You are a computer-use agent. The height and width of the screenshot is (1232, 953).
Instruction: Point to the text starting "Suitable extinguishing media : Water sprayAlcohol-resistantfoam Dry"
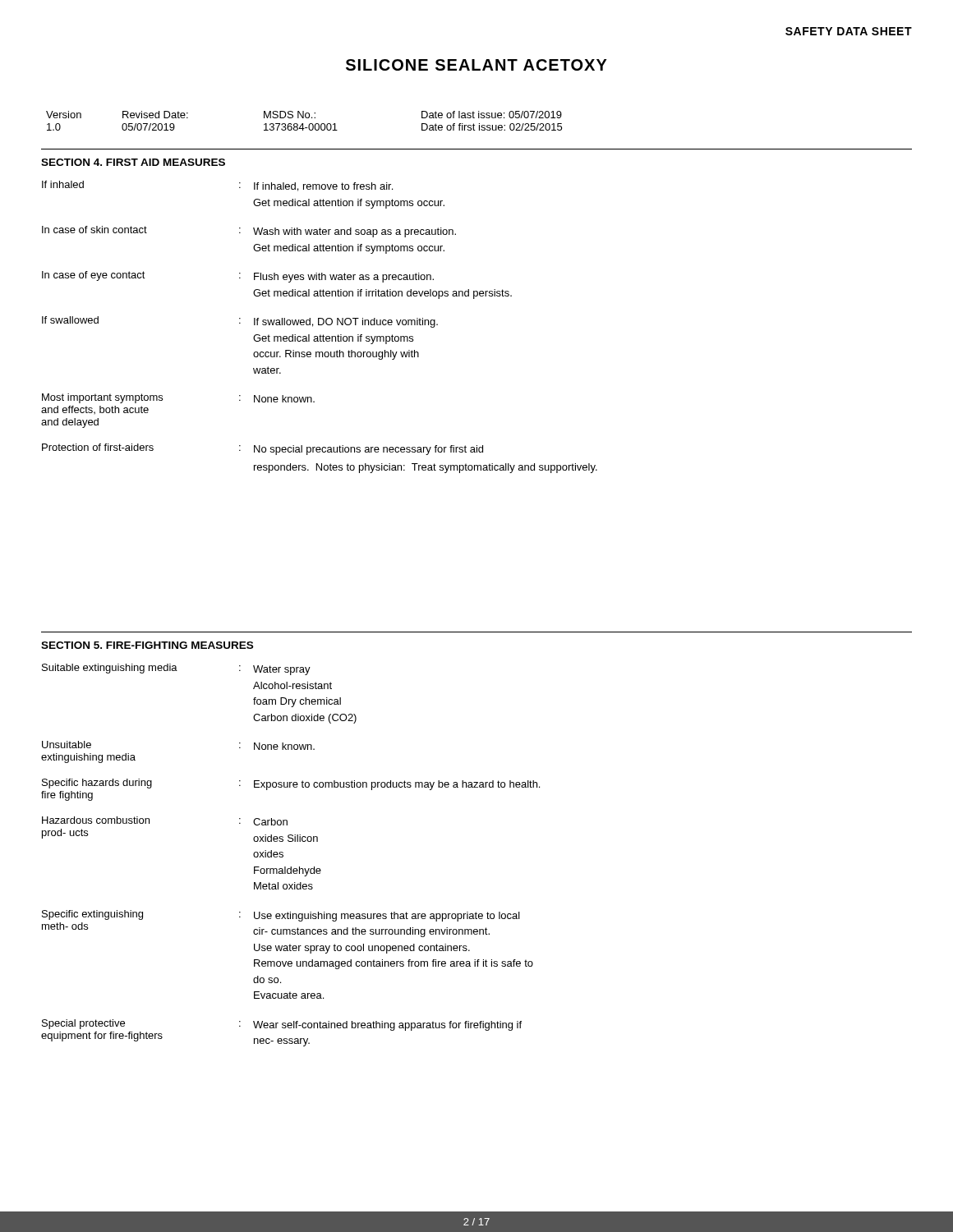pyautogui.click(x=176, y=669)
